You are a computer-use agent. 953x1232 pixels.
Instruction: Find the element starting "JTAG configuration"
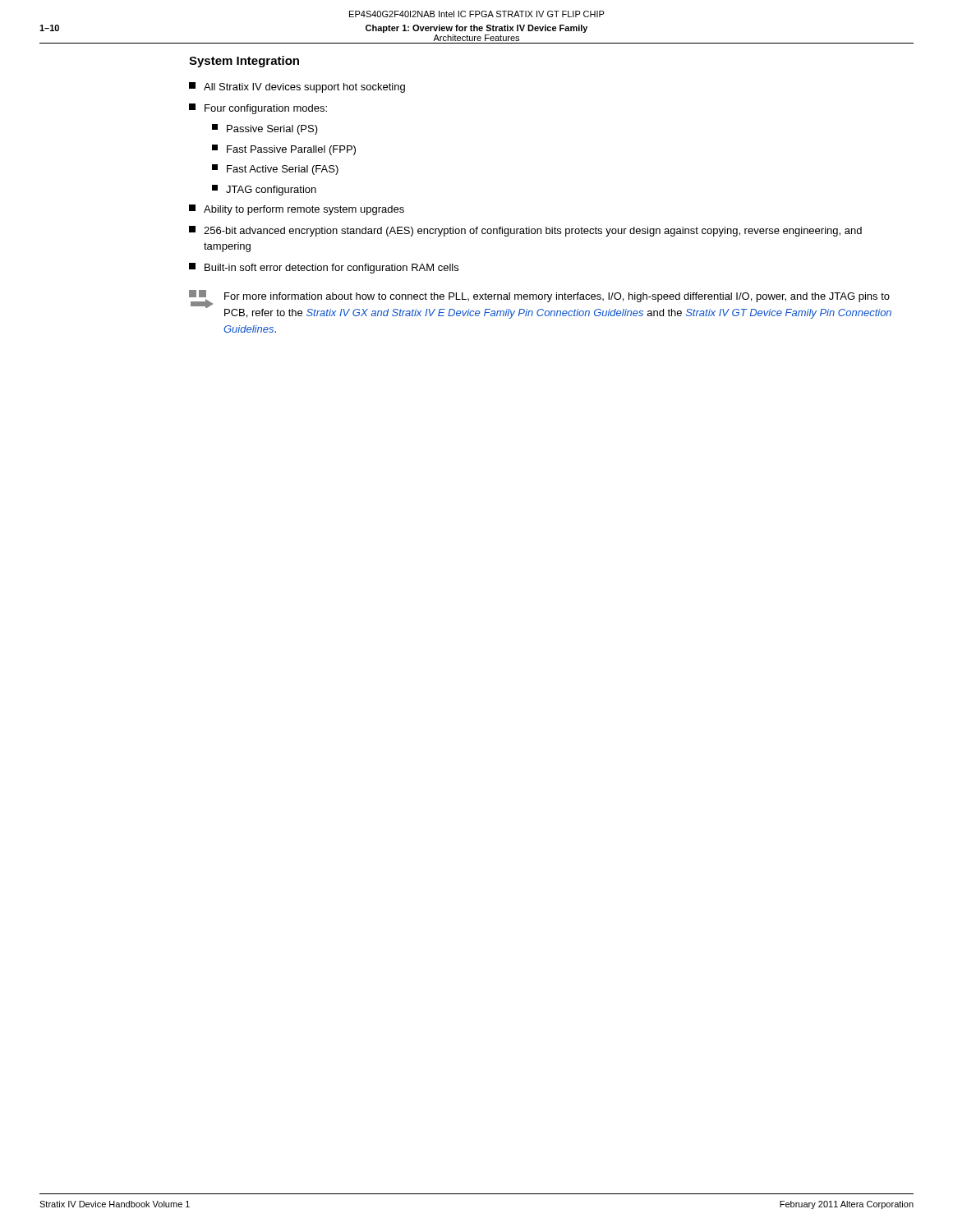point(264,189)
